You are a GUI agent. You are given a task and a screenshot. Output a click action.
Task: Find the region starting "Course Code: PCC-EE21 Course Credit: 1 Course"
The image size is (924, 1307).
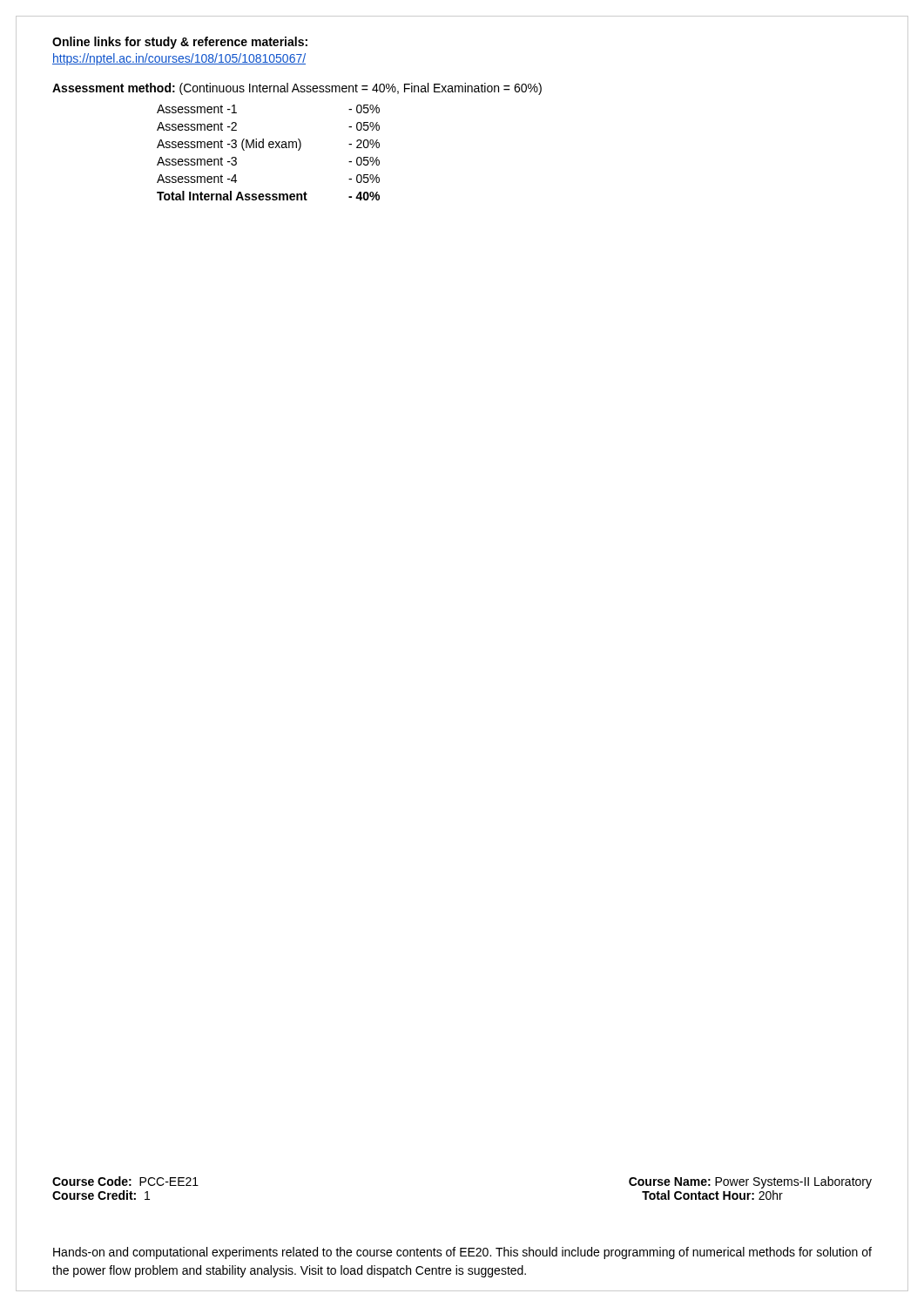[x=125, y=1182]
